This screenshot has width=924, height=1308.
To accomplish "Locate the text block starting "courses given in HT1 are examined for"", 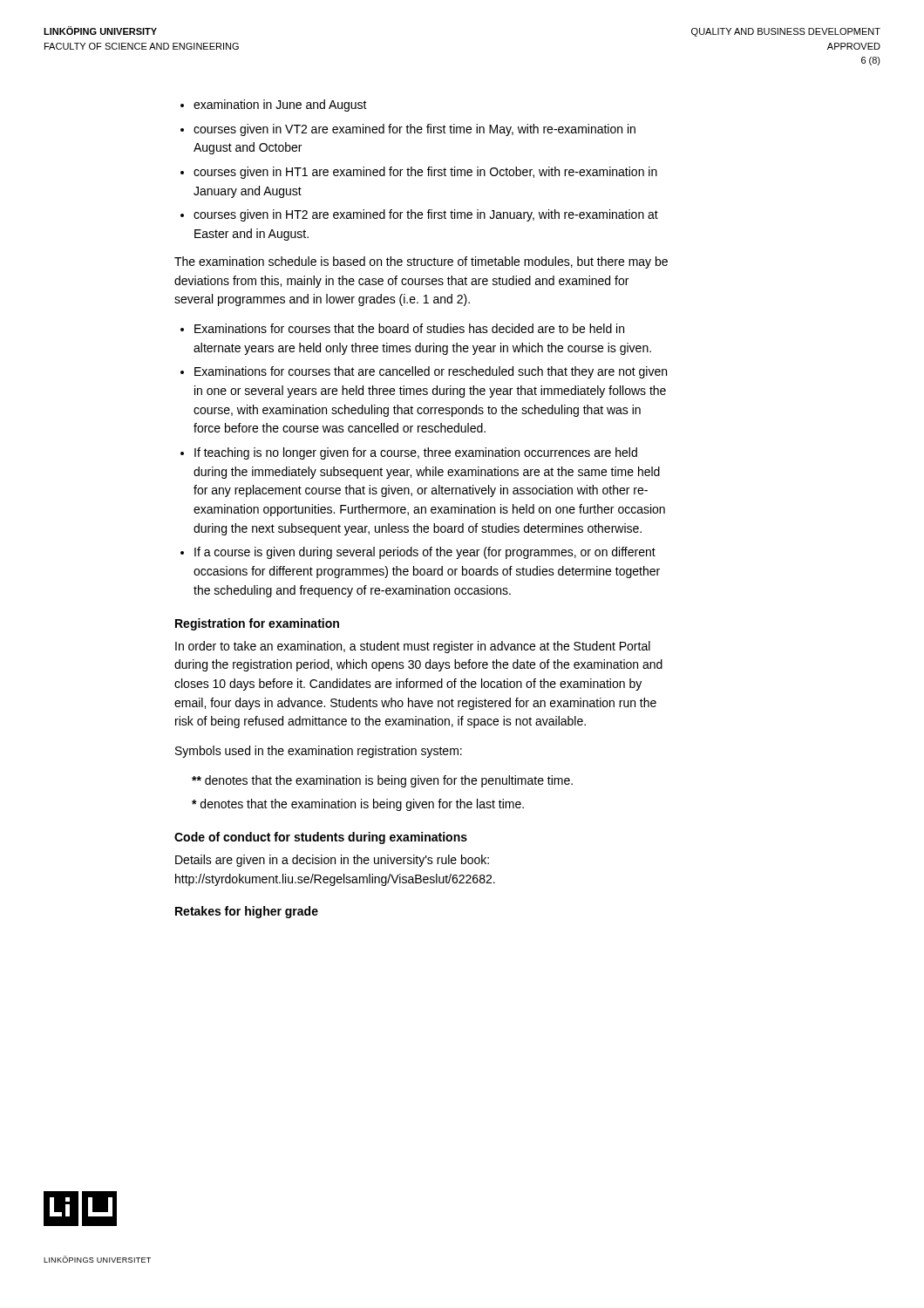I will (x=425, y=181).
